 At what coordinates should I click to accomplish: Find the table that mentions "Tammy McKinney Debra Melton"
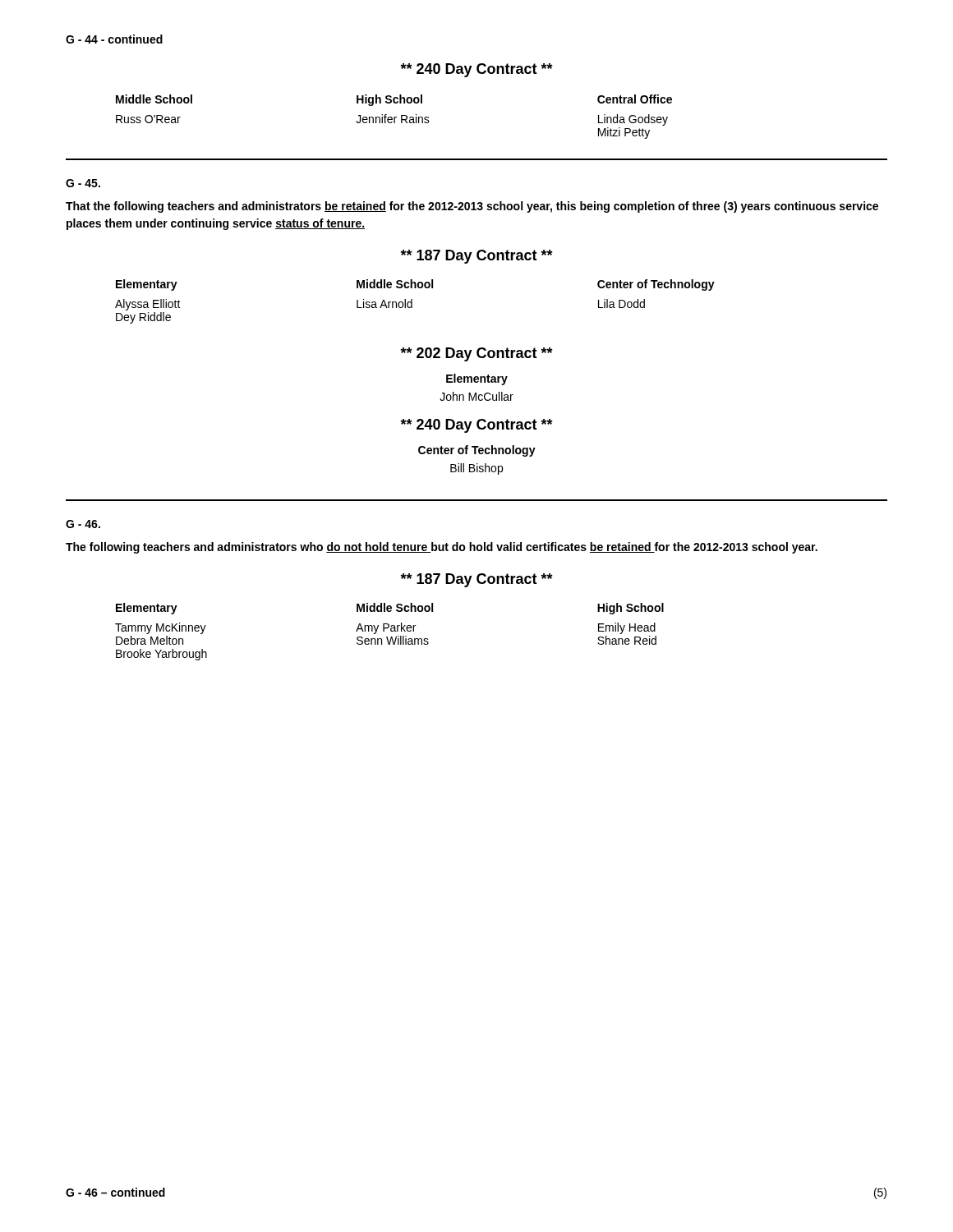(x=476, y=631)
